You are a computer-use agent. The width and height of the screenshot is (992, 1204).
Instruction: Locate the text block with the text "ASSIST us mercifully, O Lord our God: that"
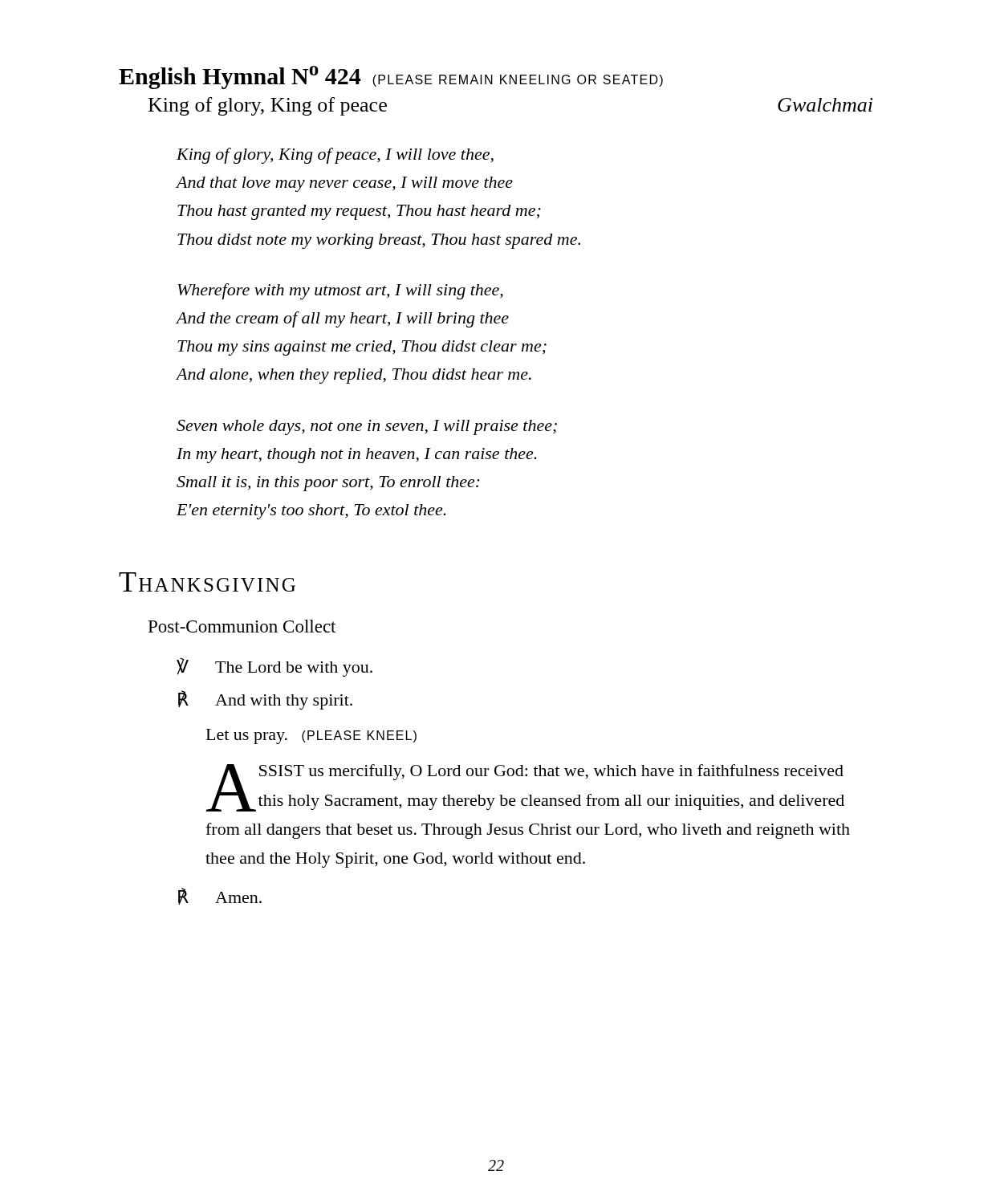click(528, 812)
